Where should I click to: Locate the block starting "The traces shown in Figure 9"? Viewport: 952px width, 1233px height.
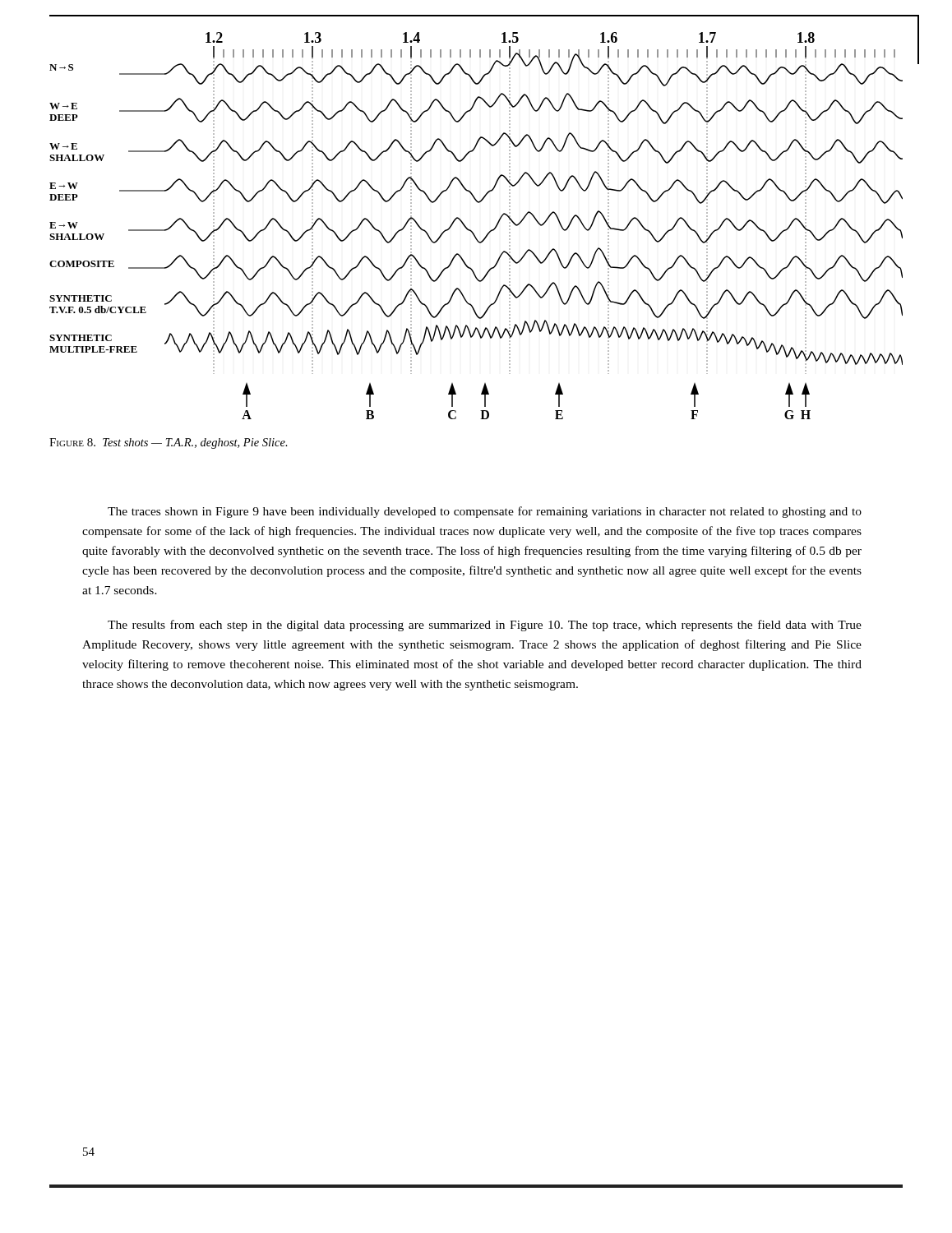click(472, 551)
